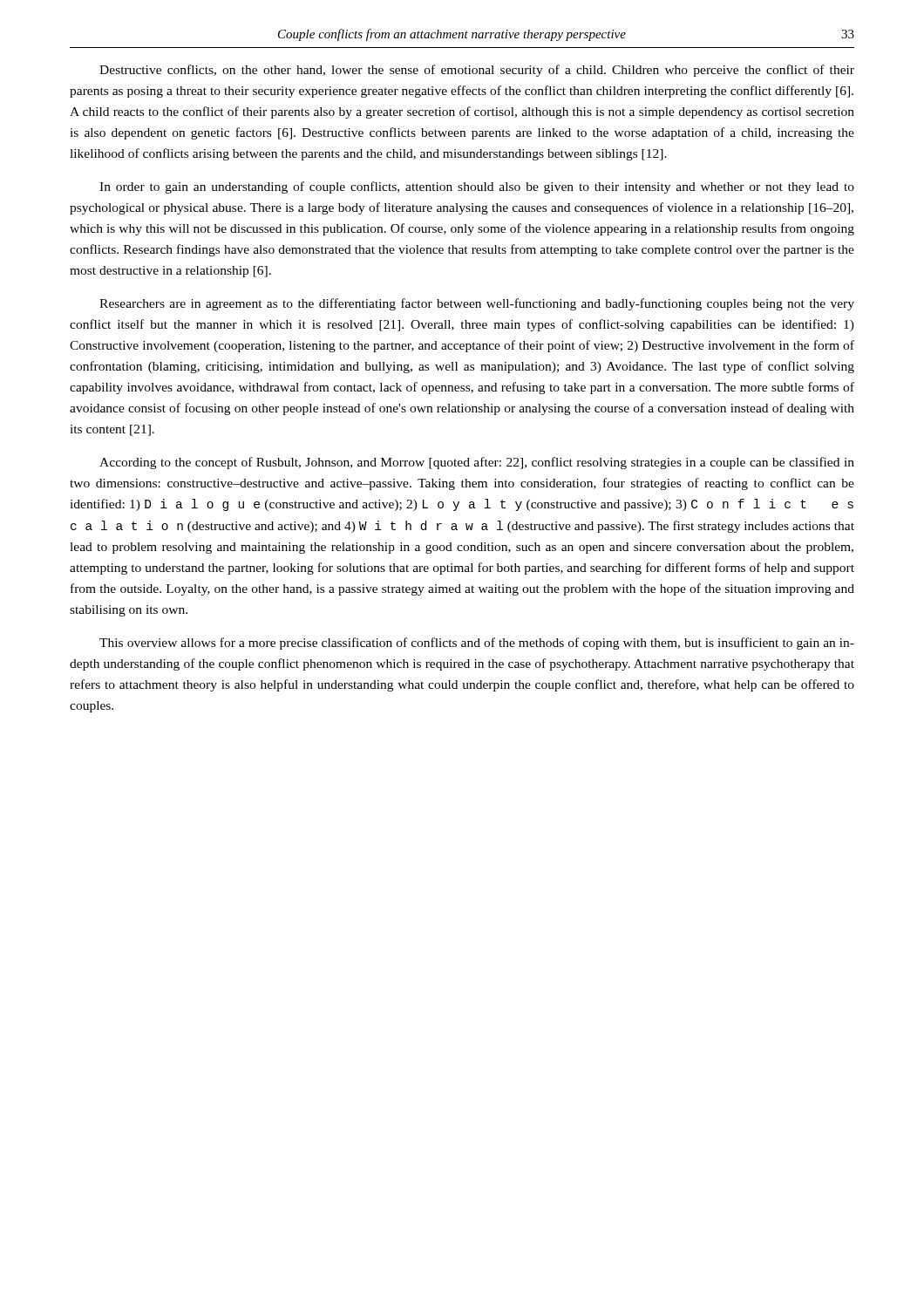
Task: Click on the text block that says "This overview allows for a more precise"
Action: (462, 674)
